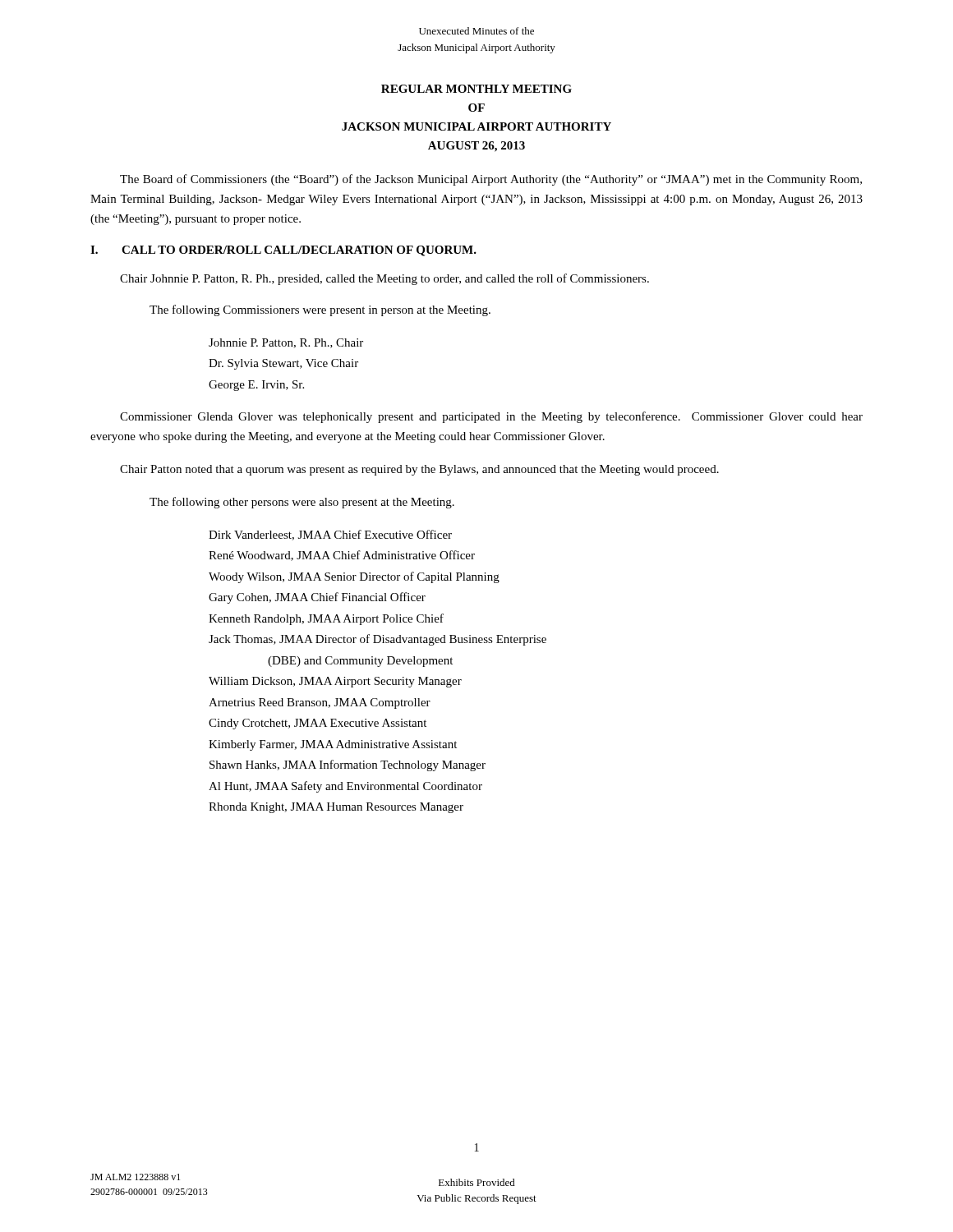Locate the passage starting "William Dickson, JMAA Airport Security Manager"
Viewport: 953px width, 1232px height.
pyautogui.click(x=335, y=681)
